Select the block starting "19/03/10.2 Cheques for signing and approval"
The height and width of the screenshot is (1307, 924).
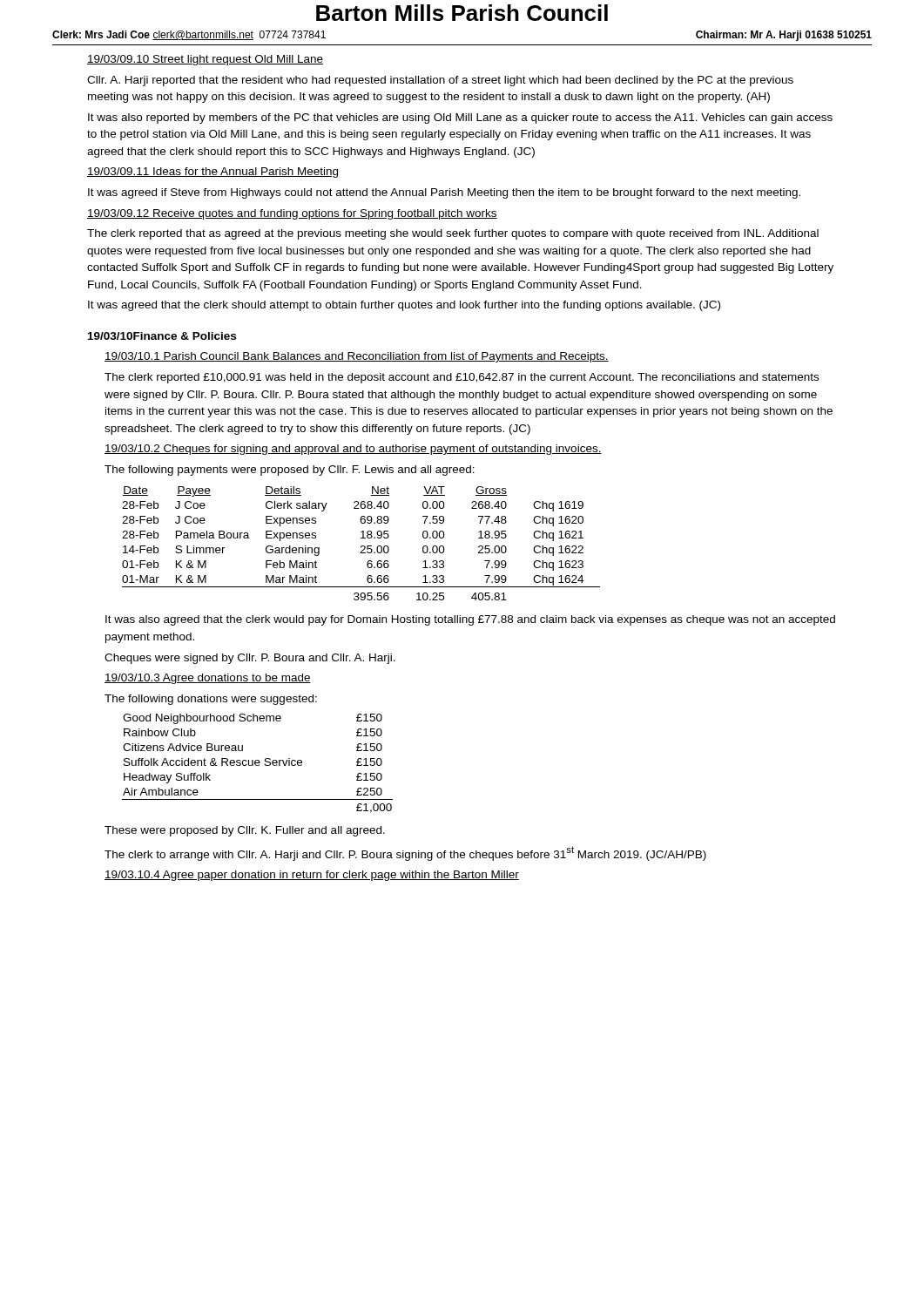pos(471,459)
